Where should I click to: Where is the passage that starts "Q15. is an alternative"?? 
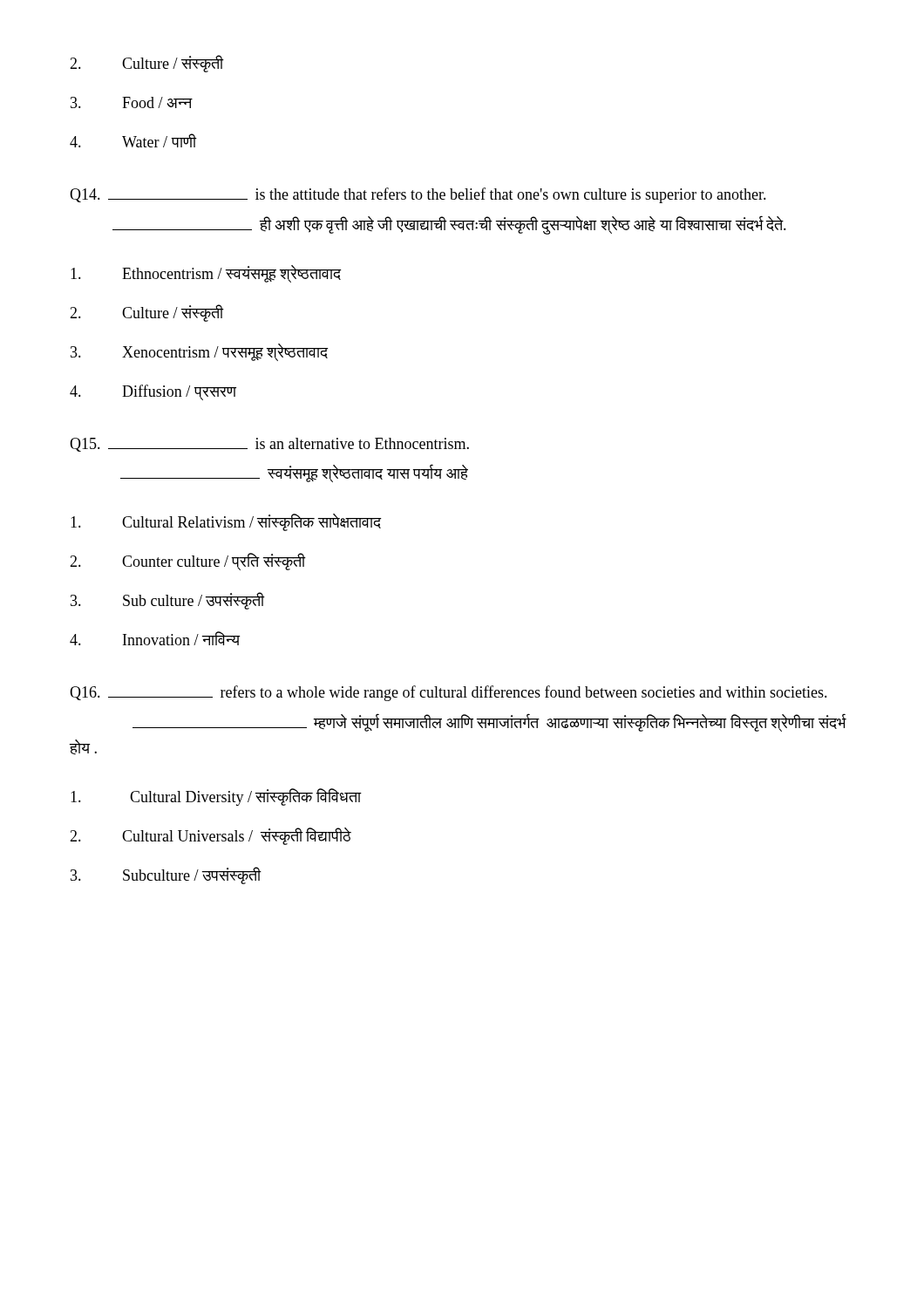click(x=462, y=459)
